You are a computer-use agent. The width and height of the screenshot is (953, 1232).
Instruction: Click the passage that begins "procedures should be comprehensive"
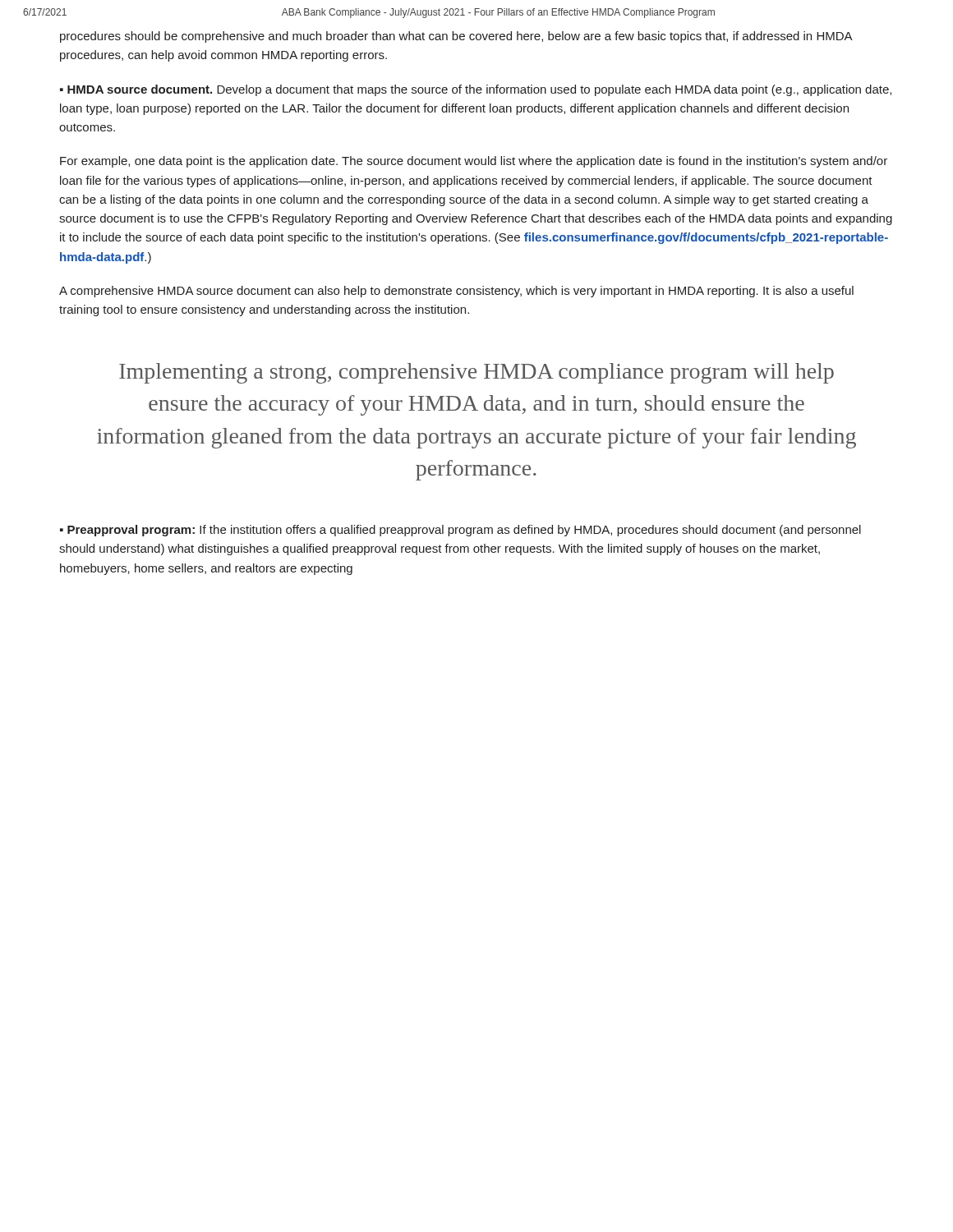click(x=455, y=45)
